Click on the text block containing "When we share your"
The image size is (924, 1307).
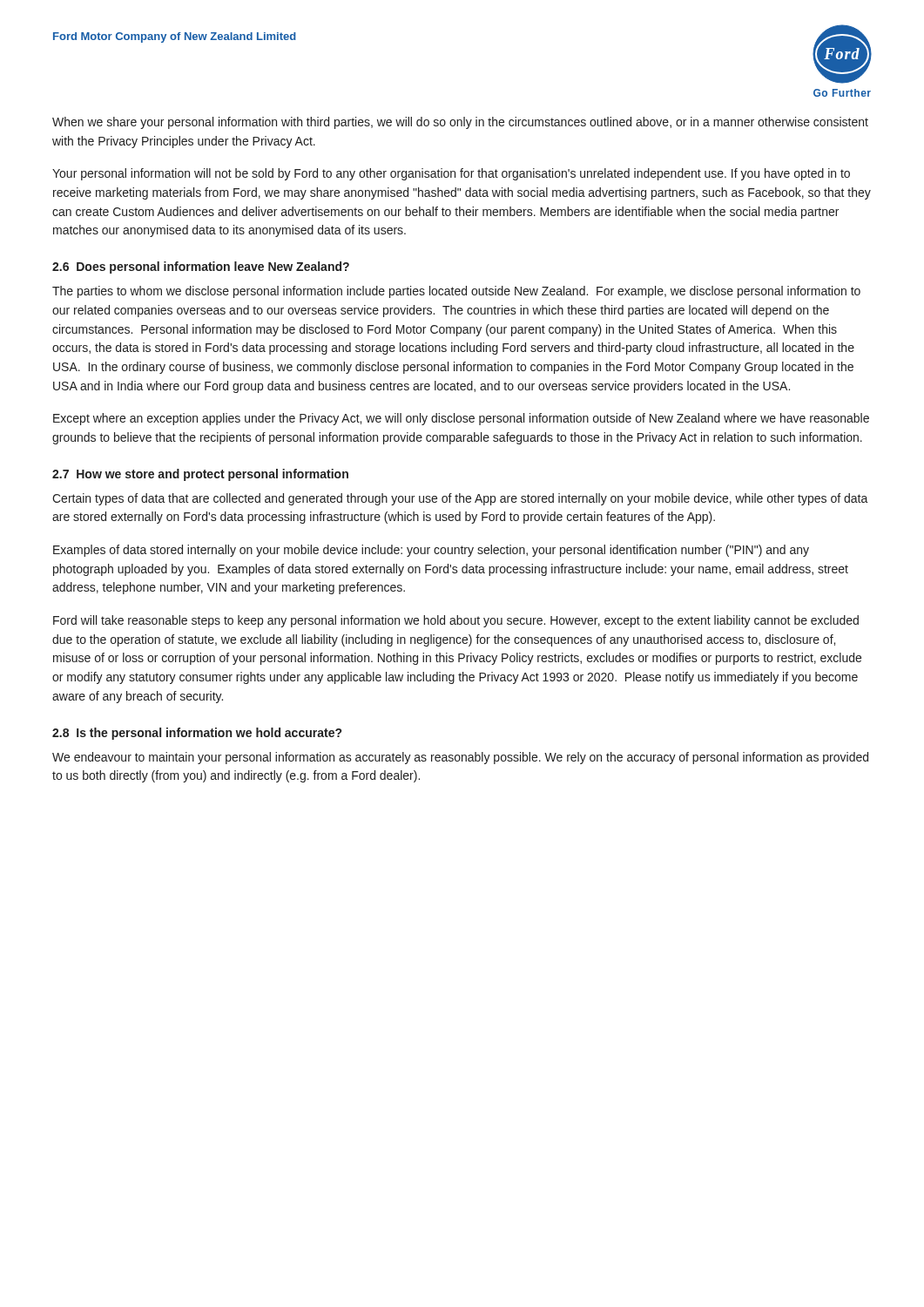tap(460, 131)
